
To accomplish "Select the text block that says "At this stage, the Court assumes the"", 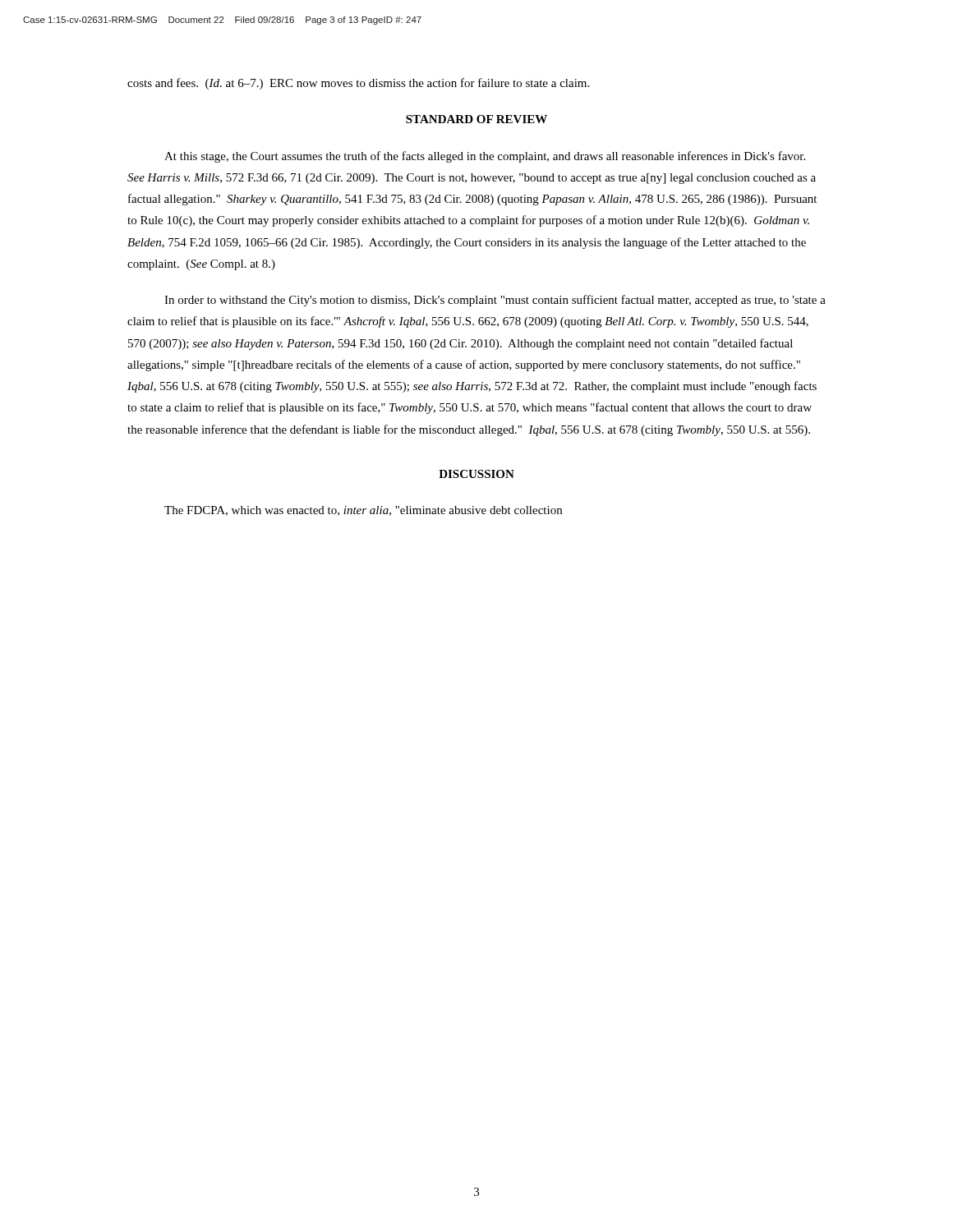I will [472, 210].
